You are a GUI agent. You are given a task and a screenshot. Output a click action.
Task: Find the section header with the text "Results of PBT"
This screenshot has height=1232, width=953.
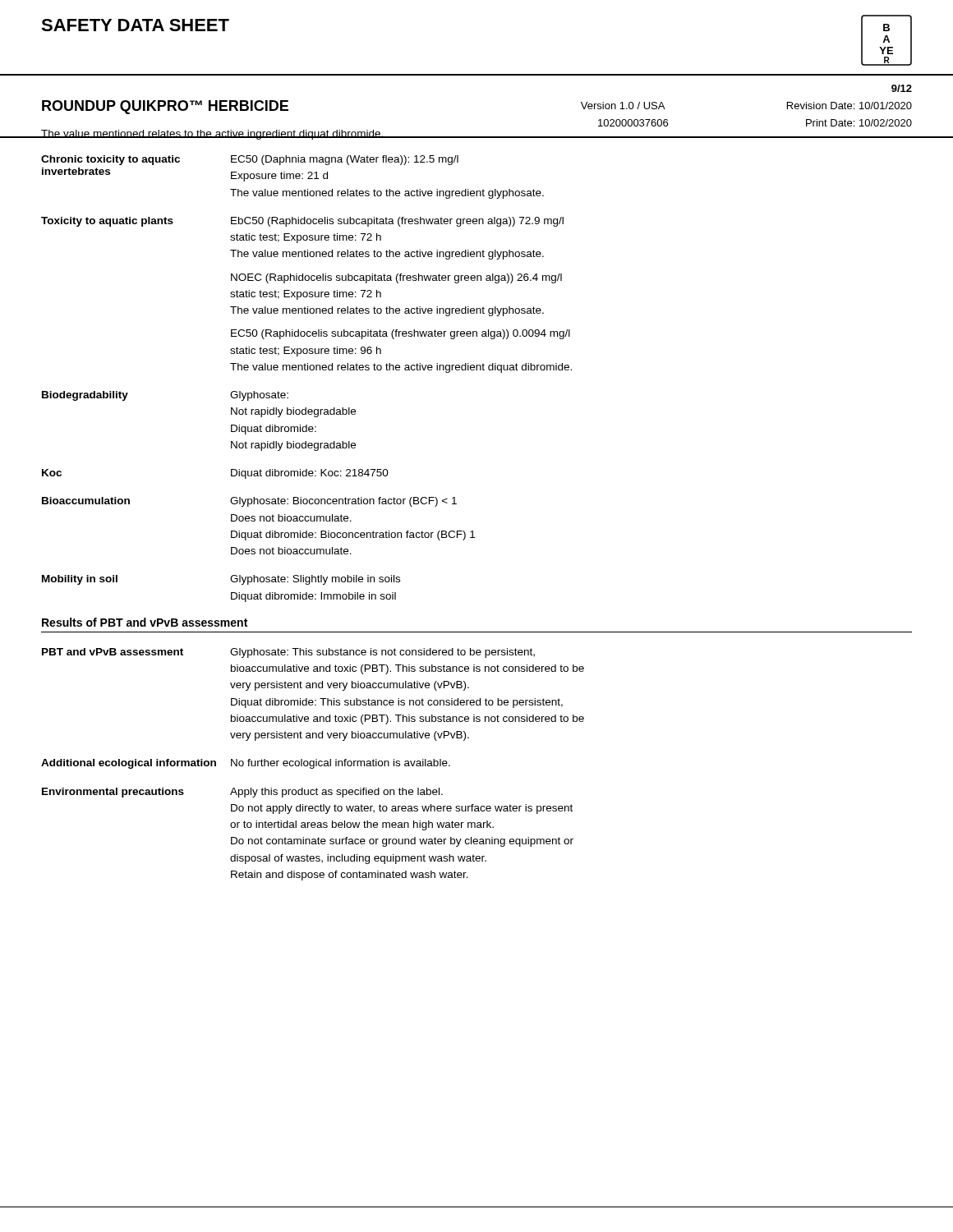tap(144, 622)
